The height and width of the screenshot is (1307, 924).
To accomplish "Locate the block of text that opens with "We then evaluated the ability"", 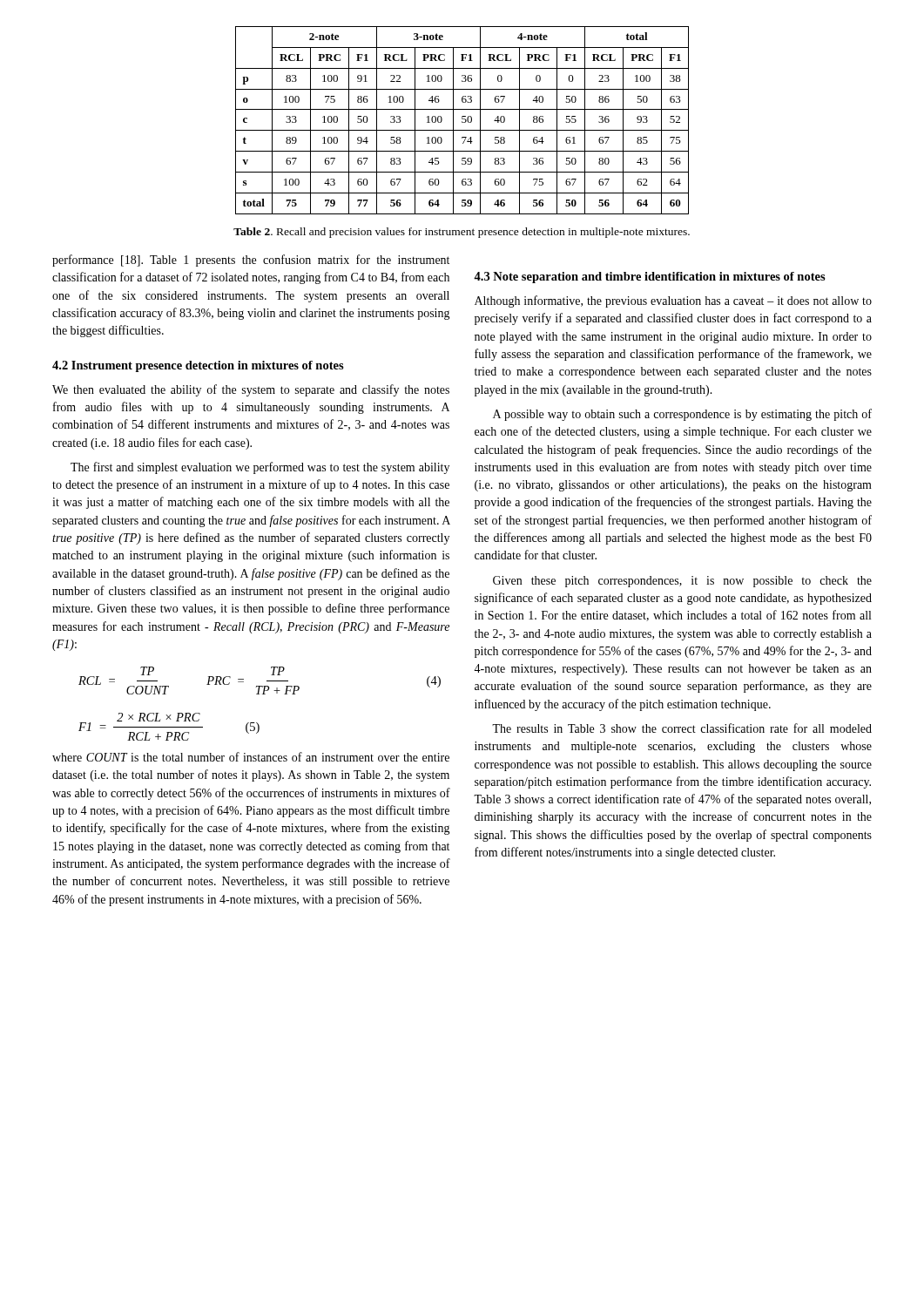I will coord(251,416).
